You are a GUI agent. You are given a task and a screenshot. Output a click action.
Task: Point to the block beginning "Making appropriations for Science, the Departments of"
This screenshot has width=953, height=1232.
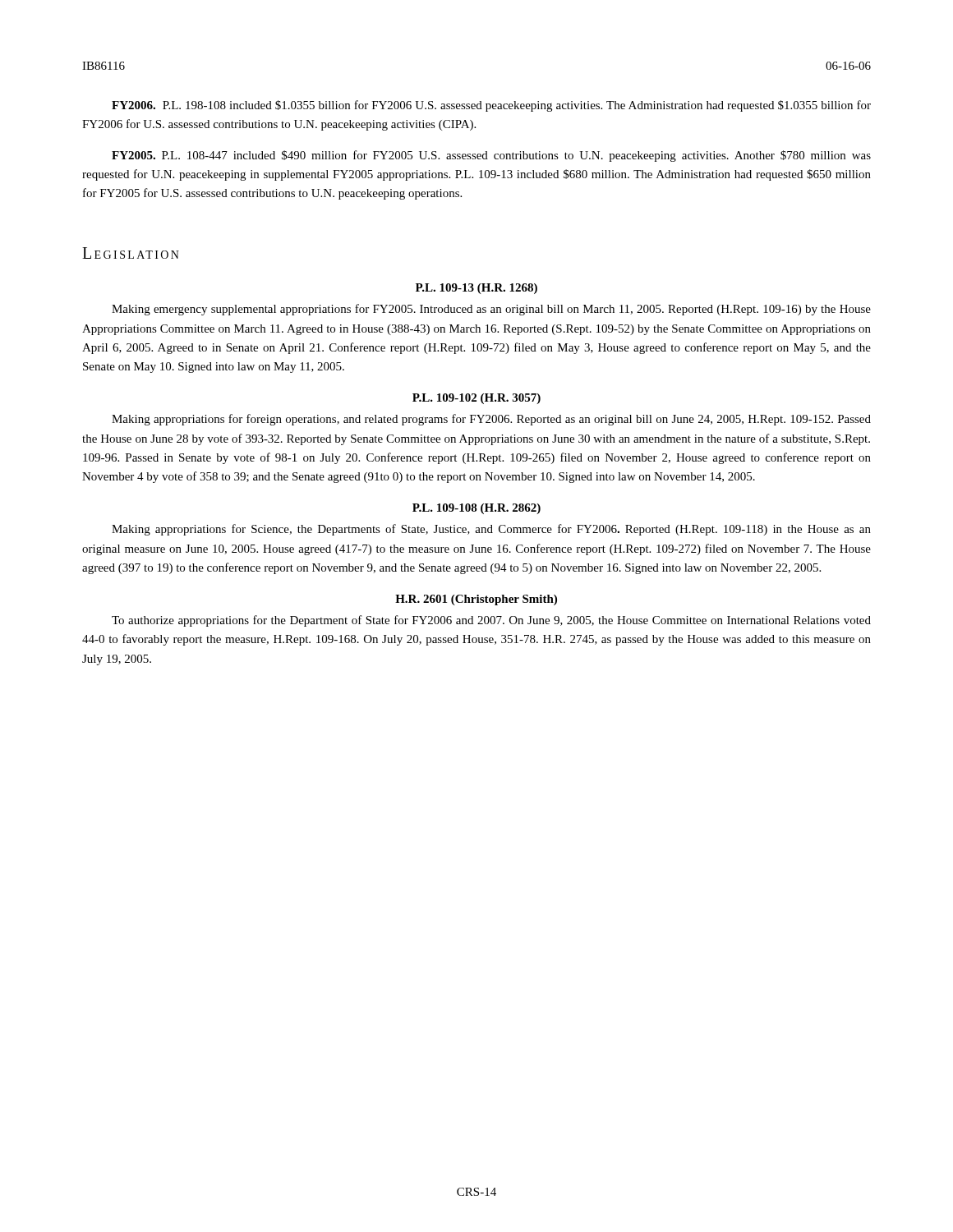point(476,548)
